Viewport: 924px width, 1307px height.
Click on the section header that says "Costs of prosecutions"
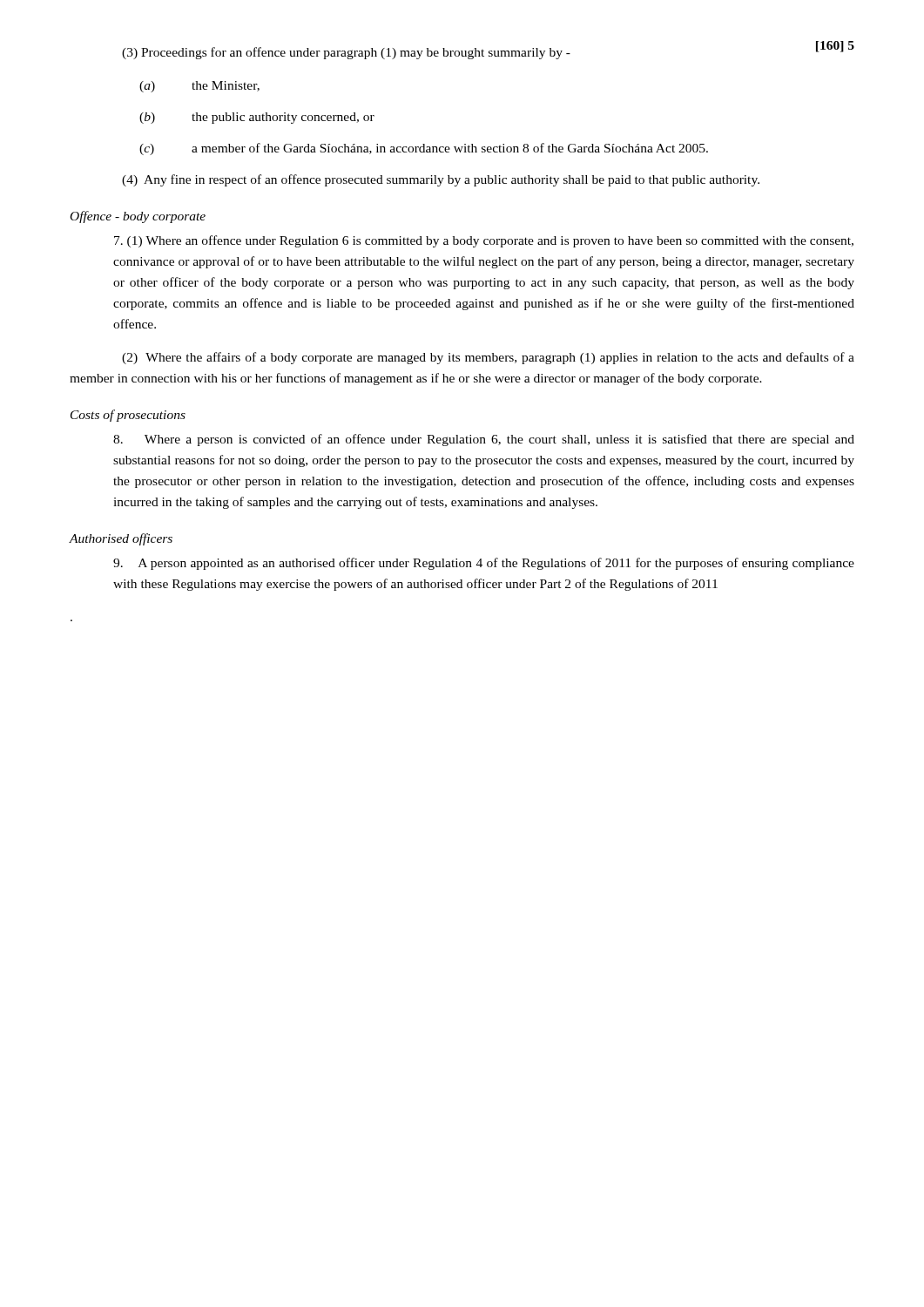[128, 415]
